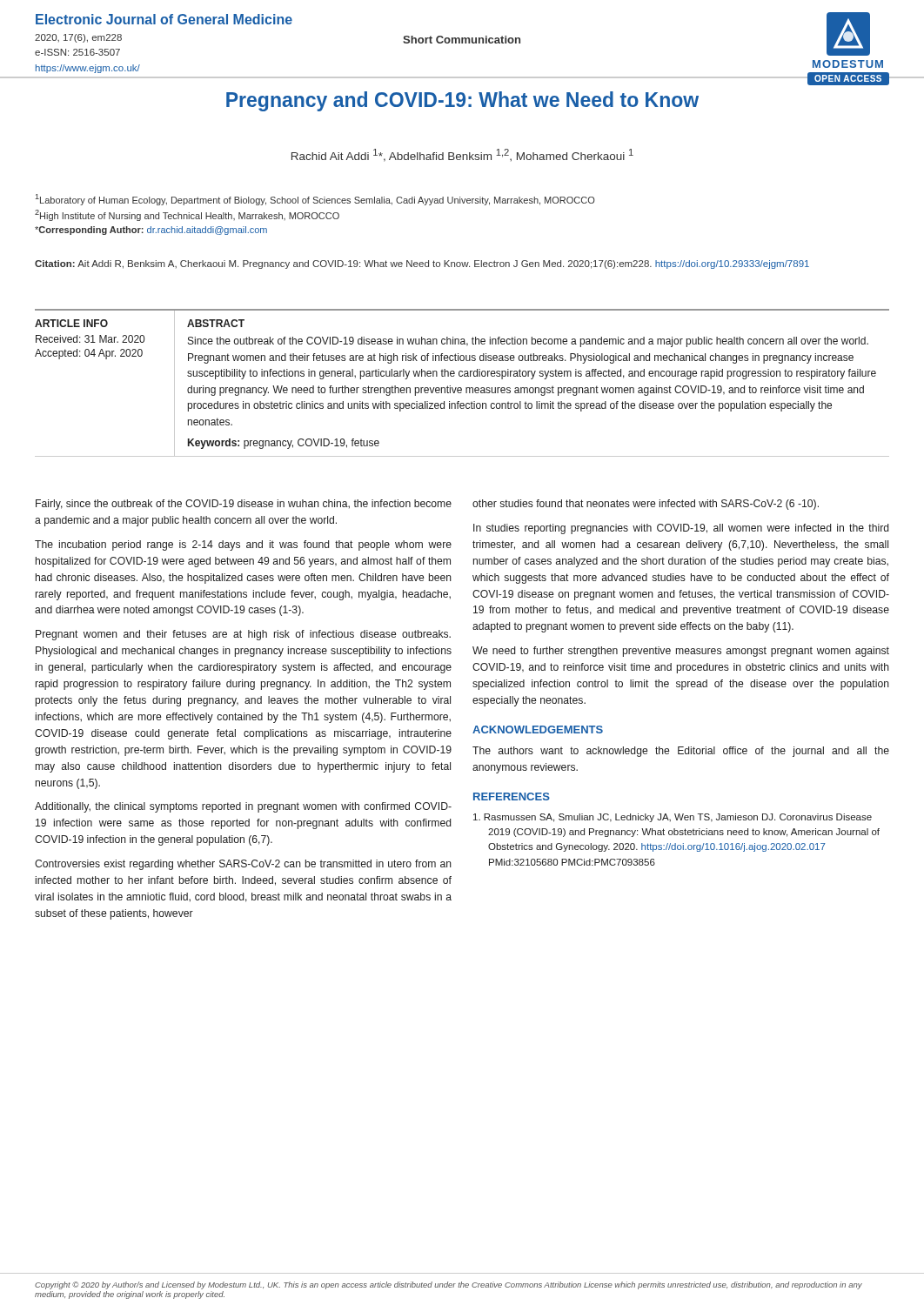Click on the text block that says "Controversies exist regarding whether"
This screenshot has height=1305, width=924.
point(243,889)
